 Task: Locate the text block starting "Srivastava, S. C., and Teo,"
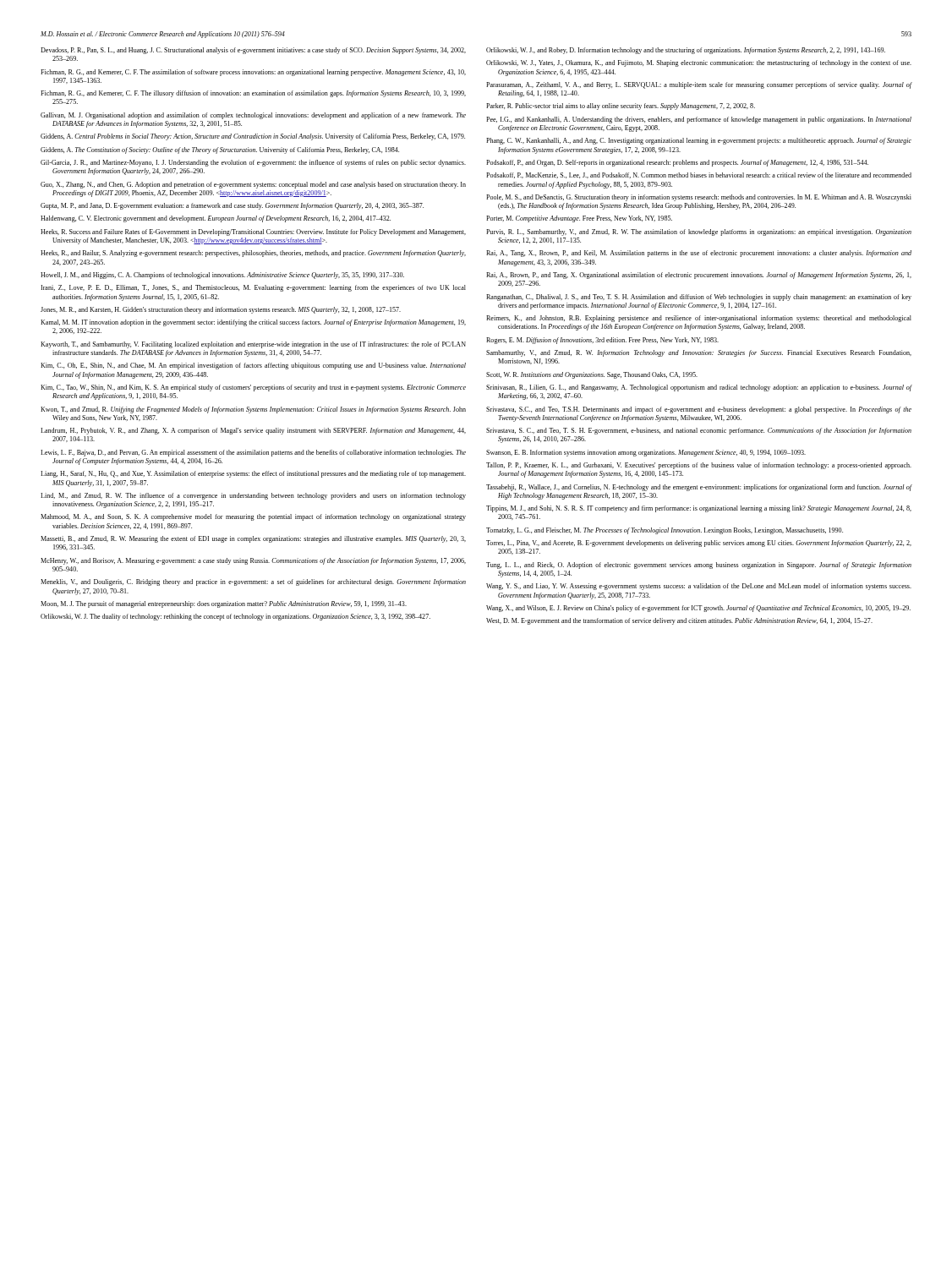[x=699, y=435]
